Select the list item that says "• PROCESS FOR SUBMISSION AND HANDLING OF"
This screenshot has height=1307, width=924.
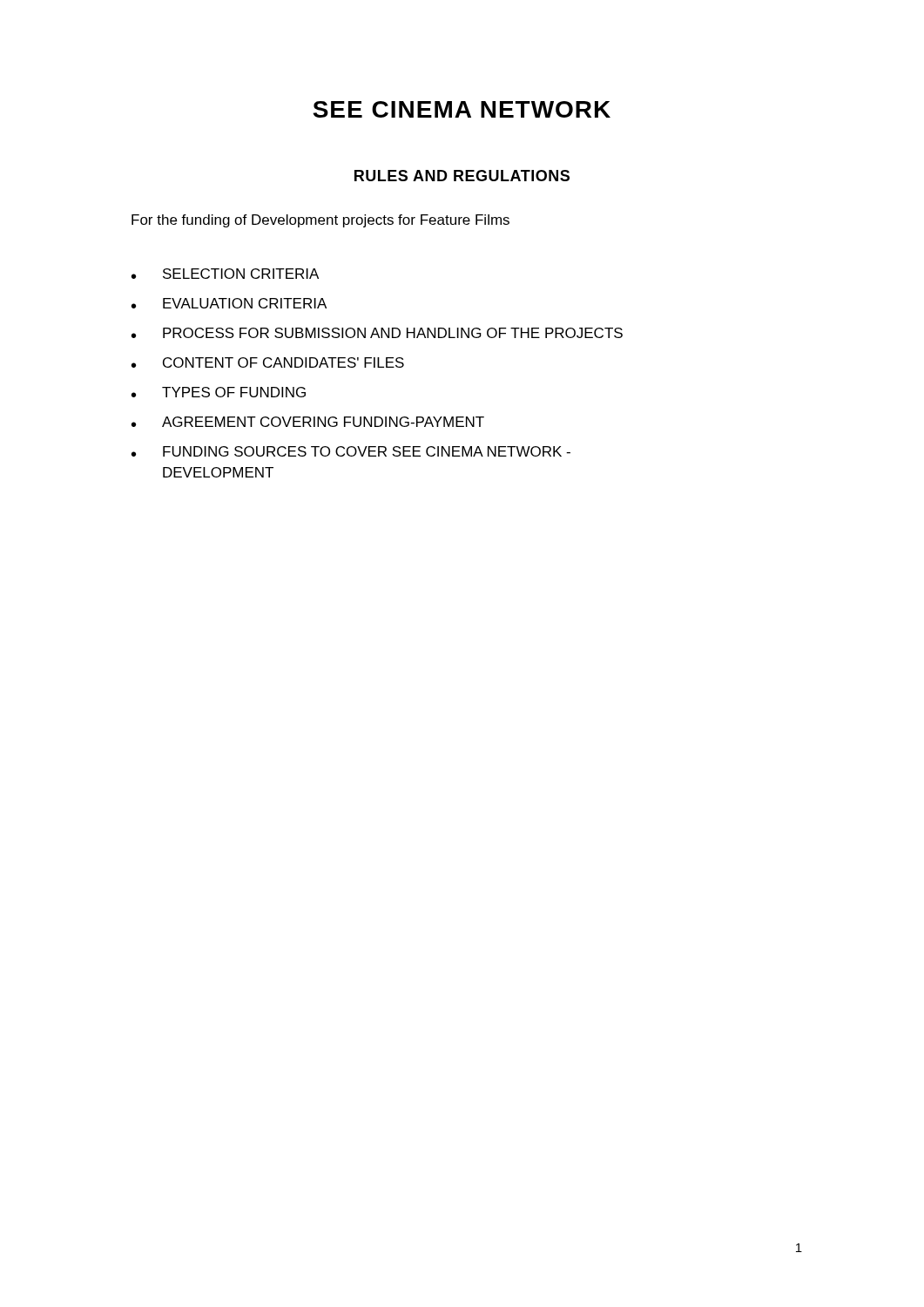coord(377,335)
